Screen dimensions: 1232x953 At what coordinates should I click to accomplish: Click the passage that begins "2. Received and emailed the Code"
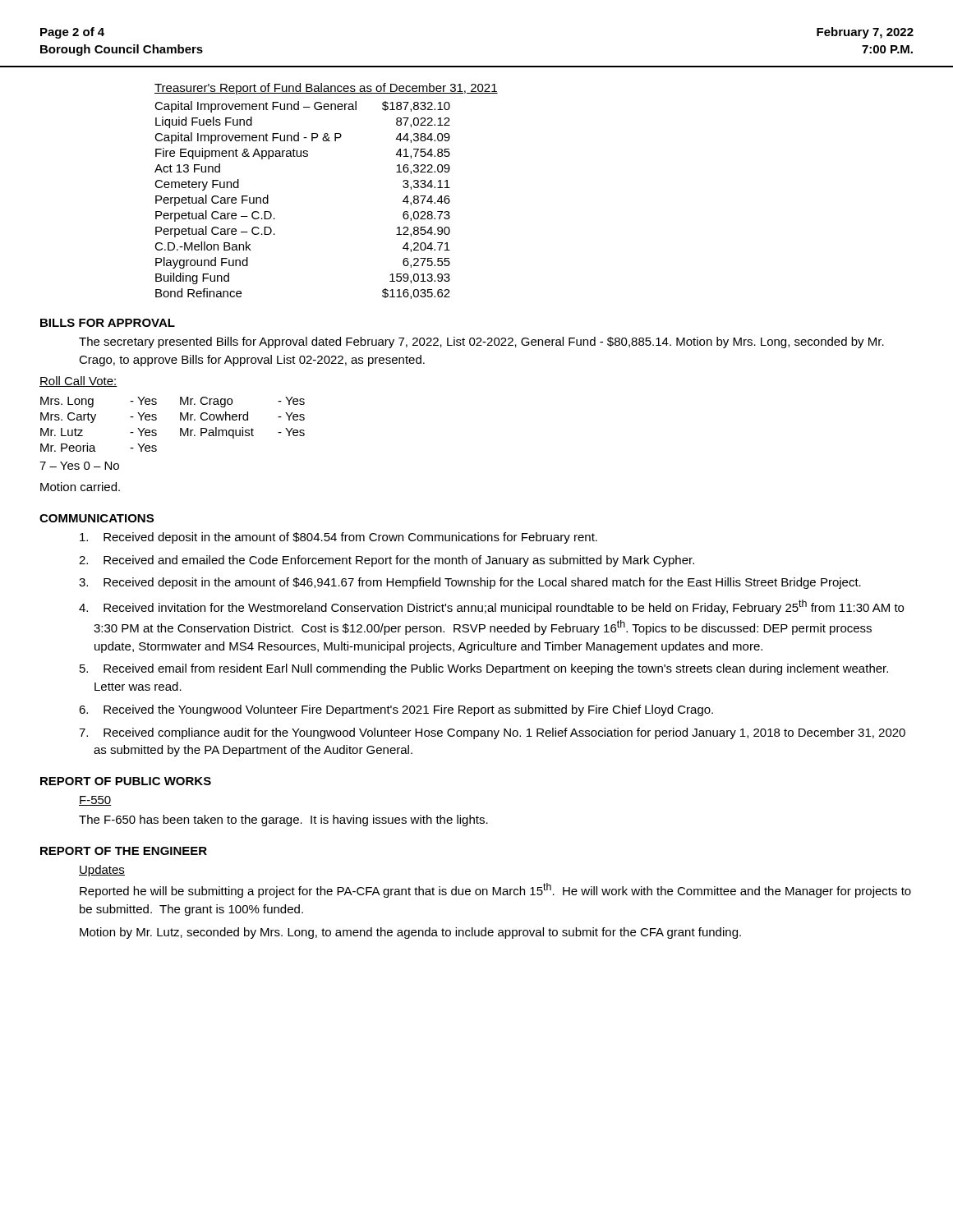click(x=387, y=559)
